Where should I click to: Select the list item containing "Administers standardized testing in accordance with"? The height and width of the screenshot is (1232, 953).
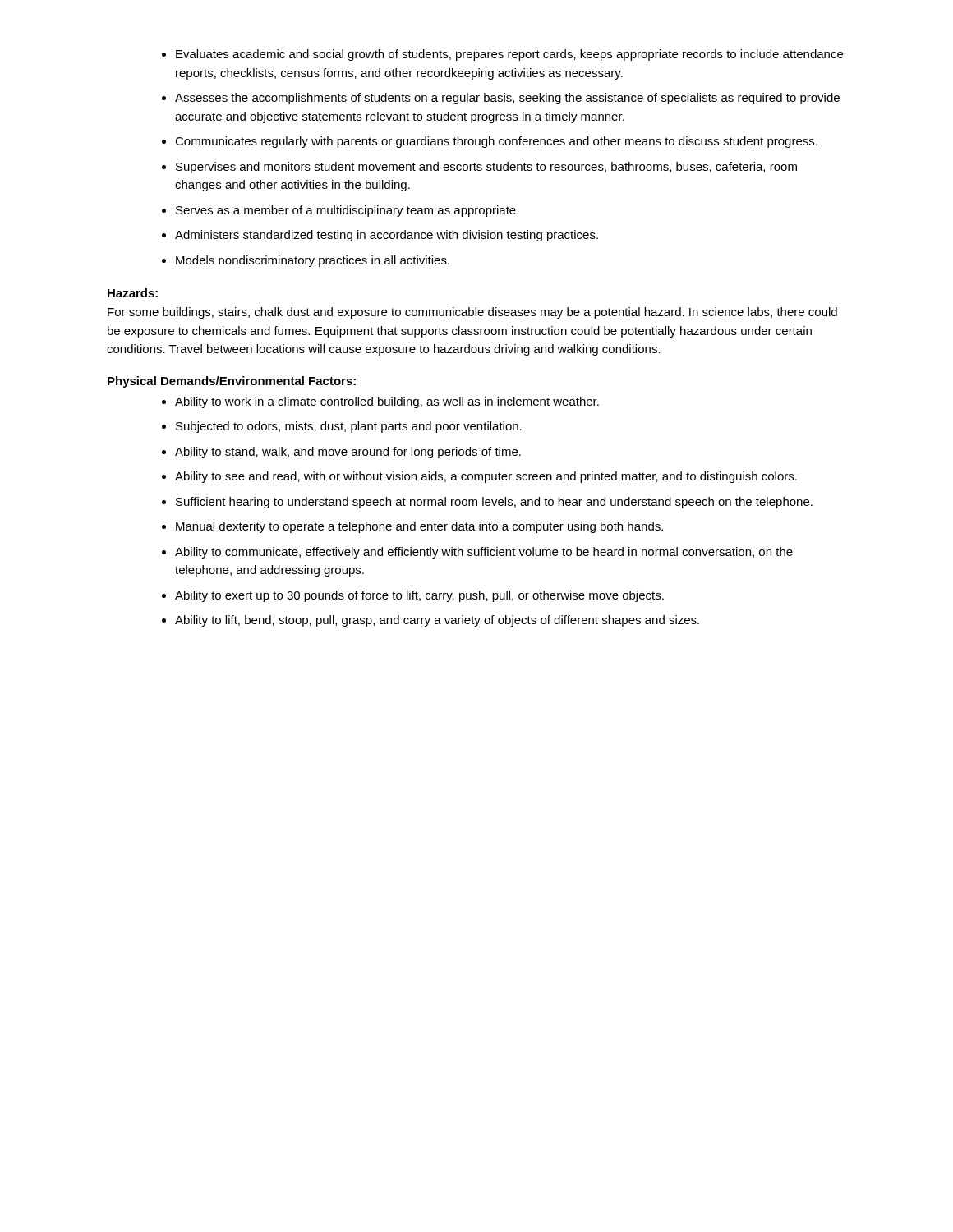pyautogui.click(x=387, y=235)
